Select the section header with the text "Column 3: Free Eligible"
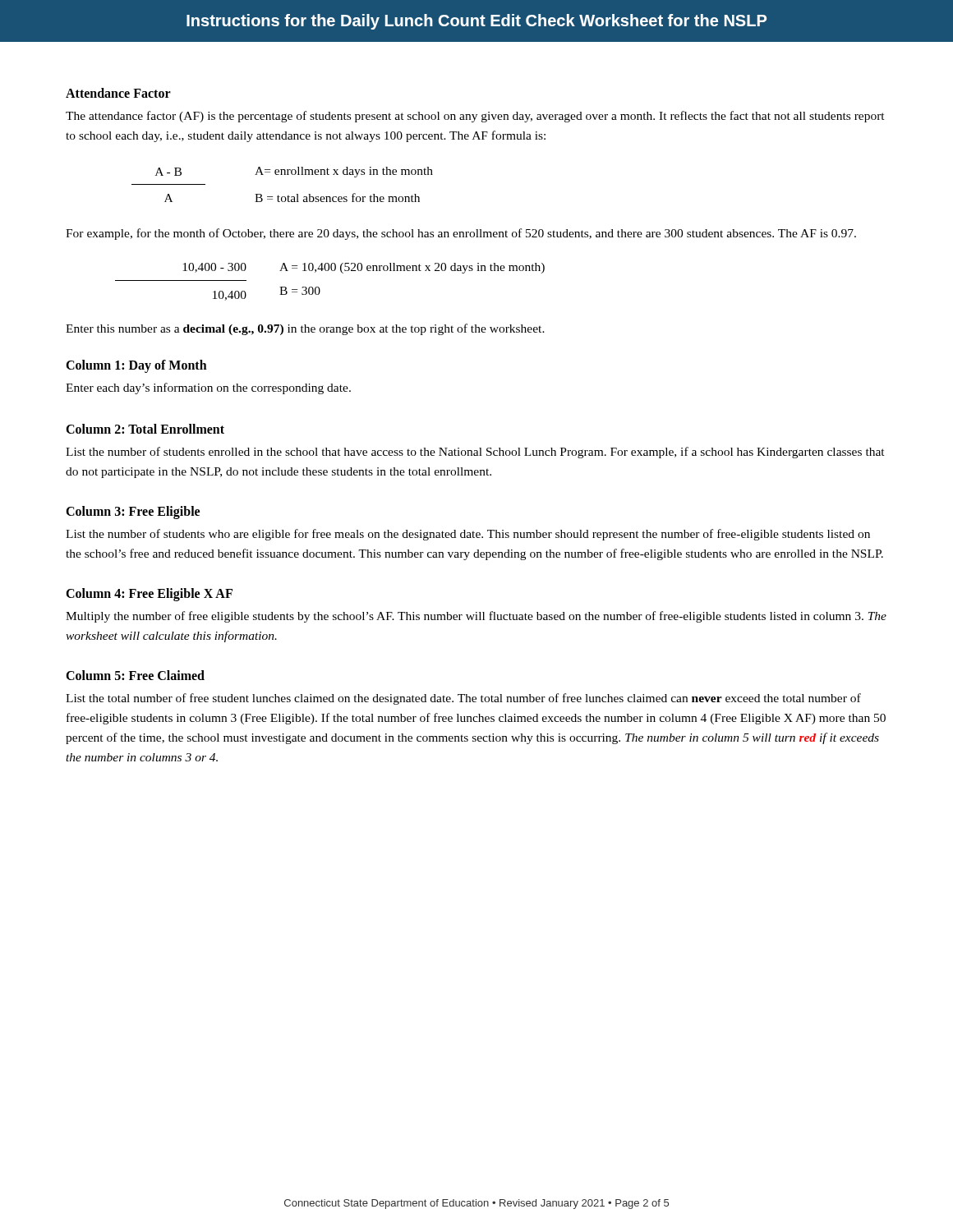Viewport: 953px width, 1232px height. coord(133,511)
